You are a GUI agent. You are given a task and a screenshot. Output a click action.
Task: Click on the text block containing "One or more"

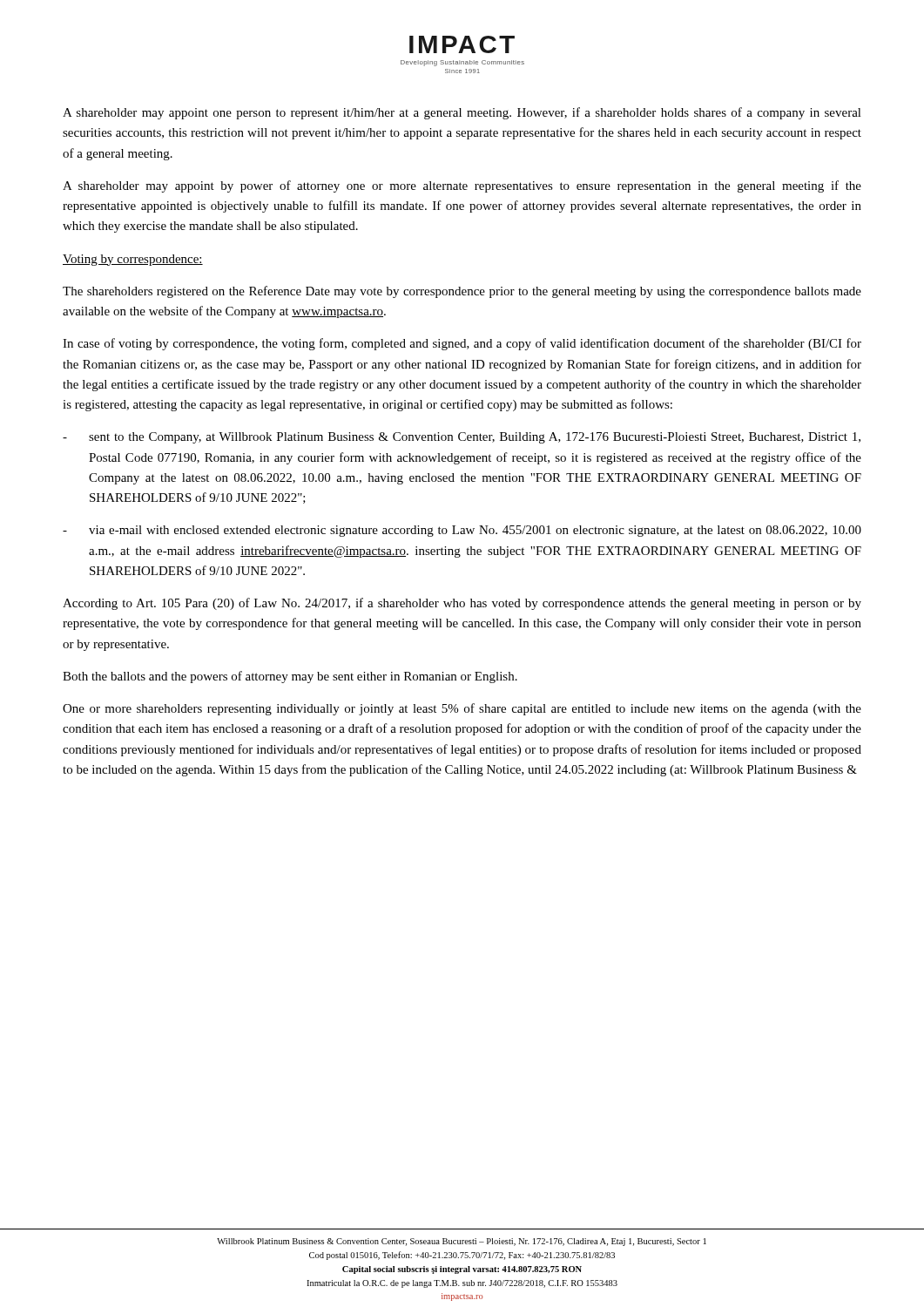pyautogui.click(x=462, y=739)
